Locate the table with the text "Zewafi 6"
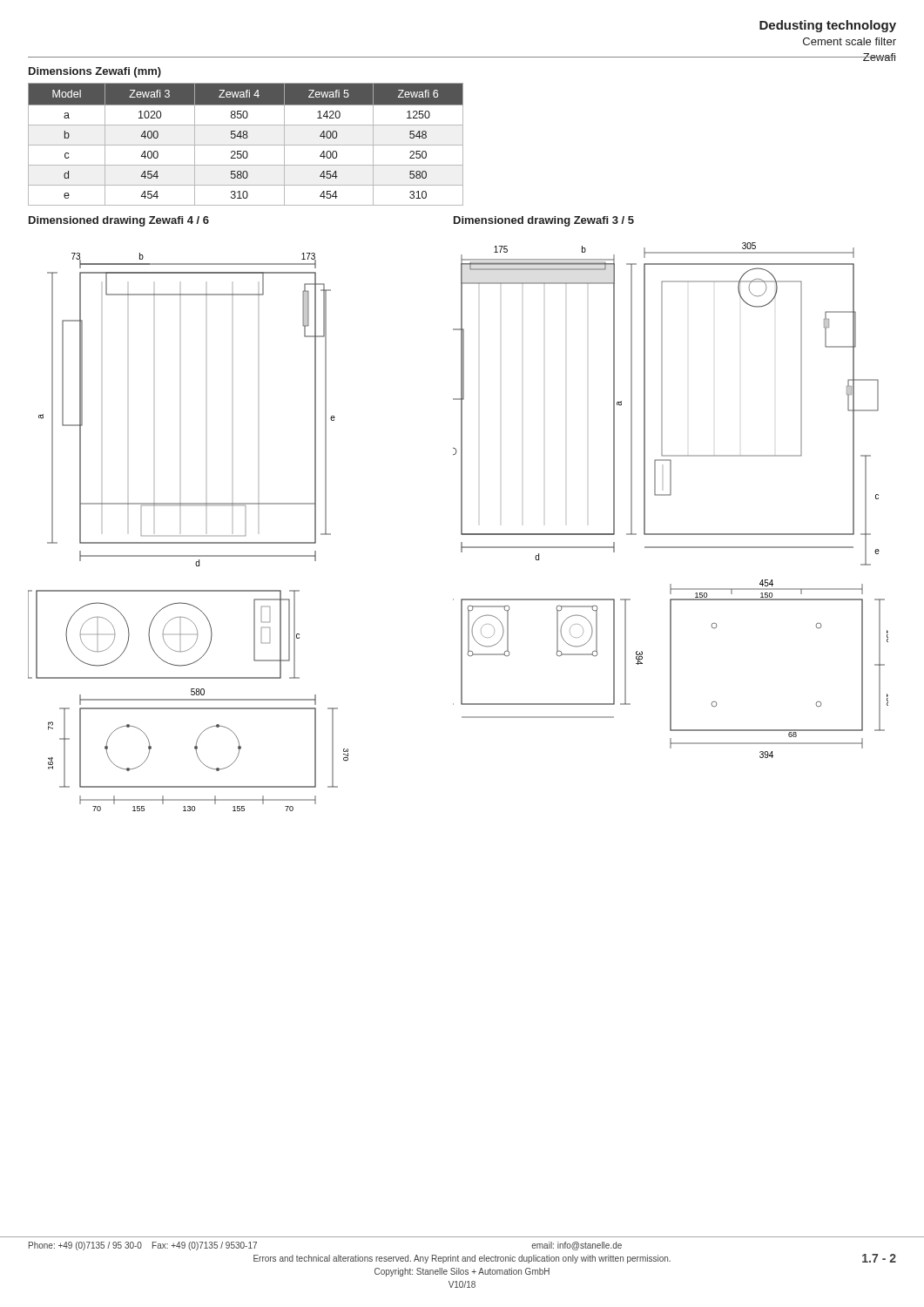924x1307 pixels. [246, 144]
